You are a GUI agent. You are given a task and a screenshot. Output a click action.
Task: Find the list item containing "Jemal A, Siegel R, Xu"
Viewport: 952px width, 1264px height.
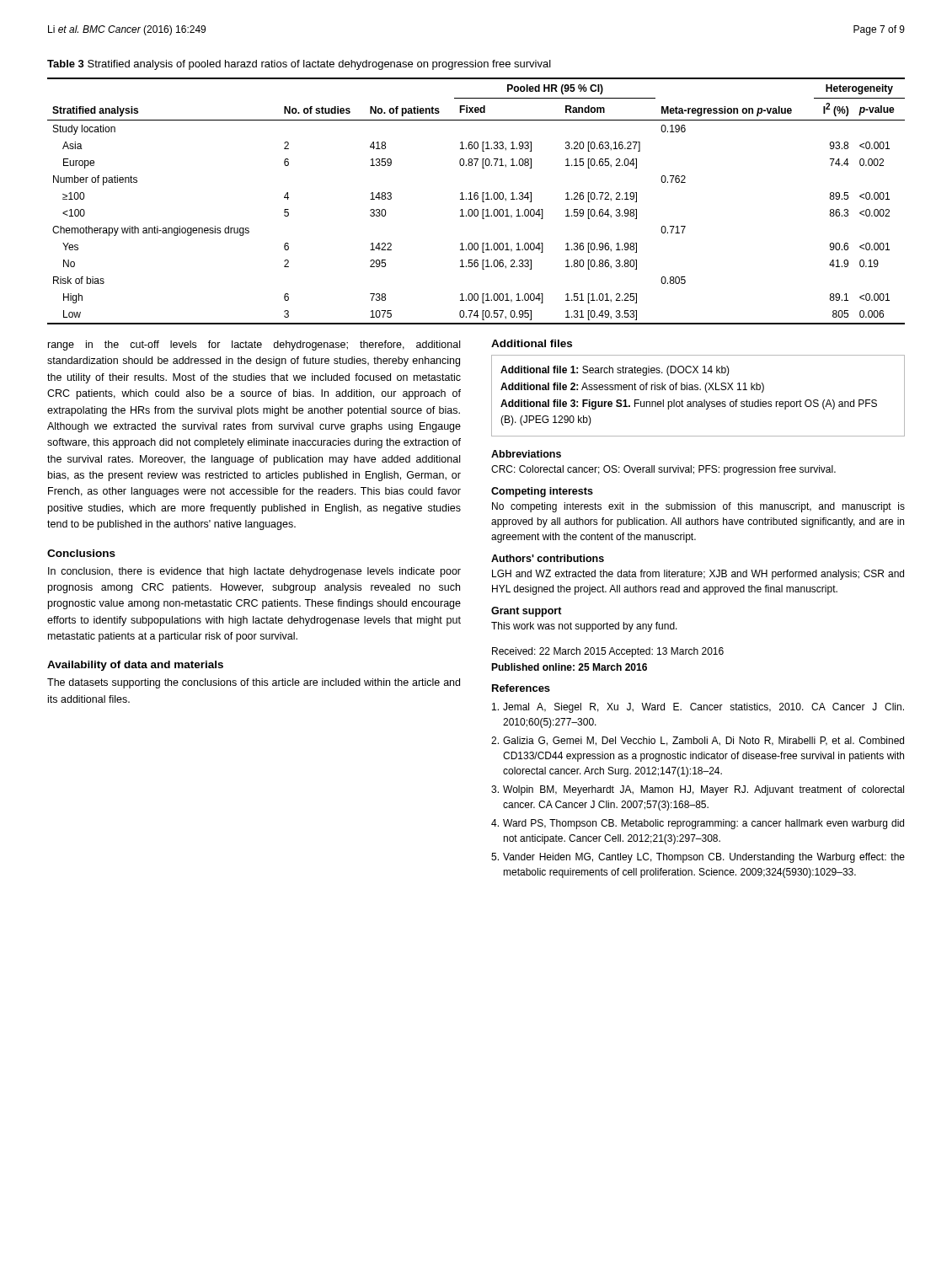pyautogui.click(x=698, y=714)
